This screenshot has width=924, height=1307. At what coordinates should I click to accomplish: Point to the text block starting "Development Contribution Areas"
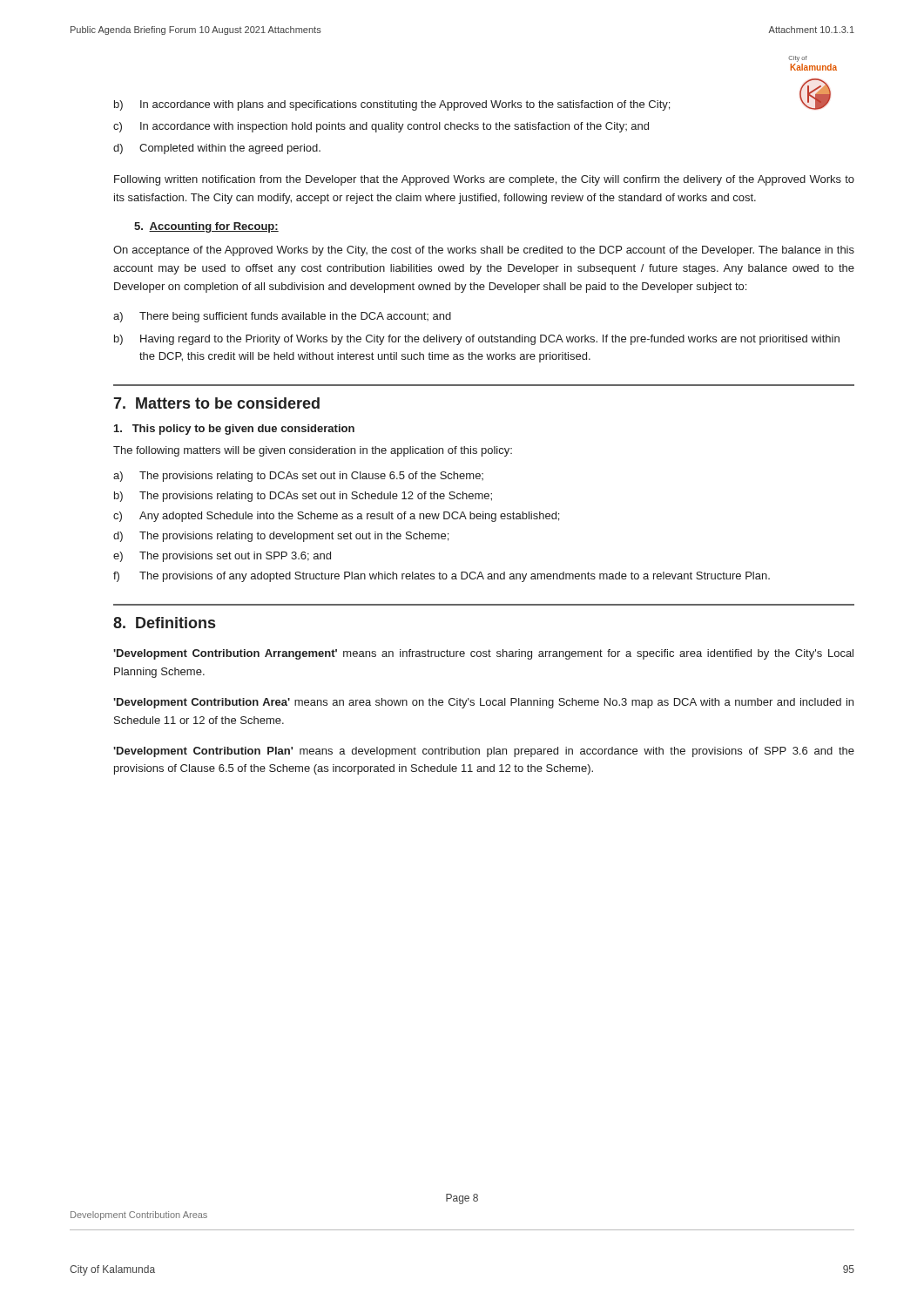pos(139,1215)
